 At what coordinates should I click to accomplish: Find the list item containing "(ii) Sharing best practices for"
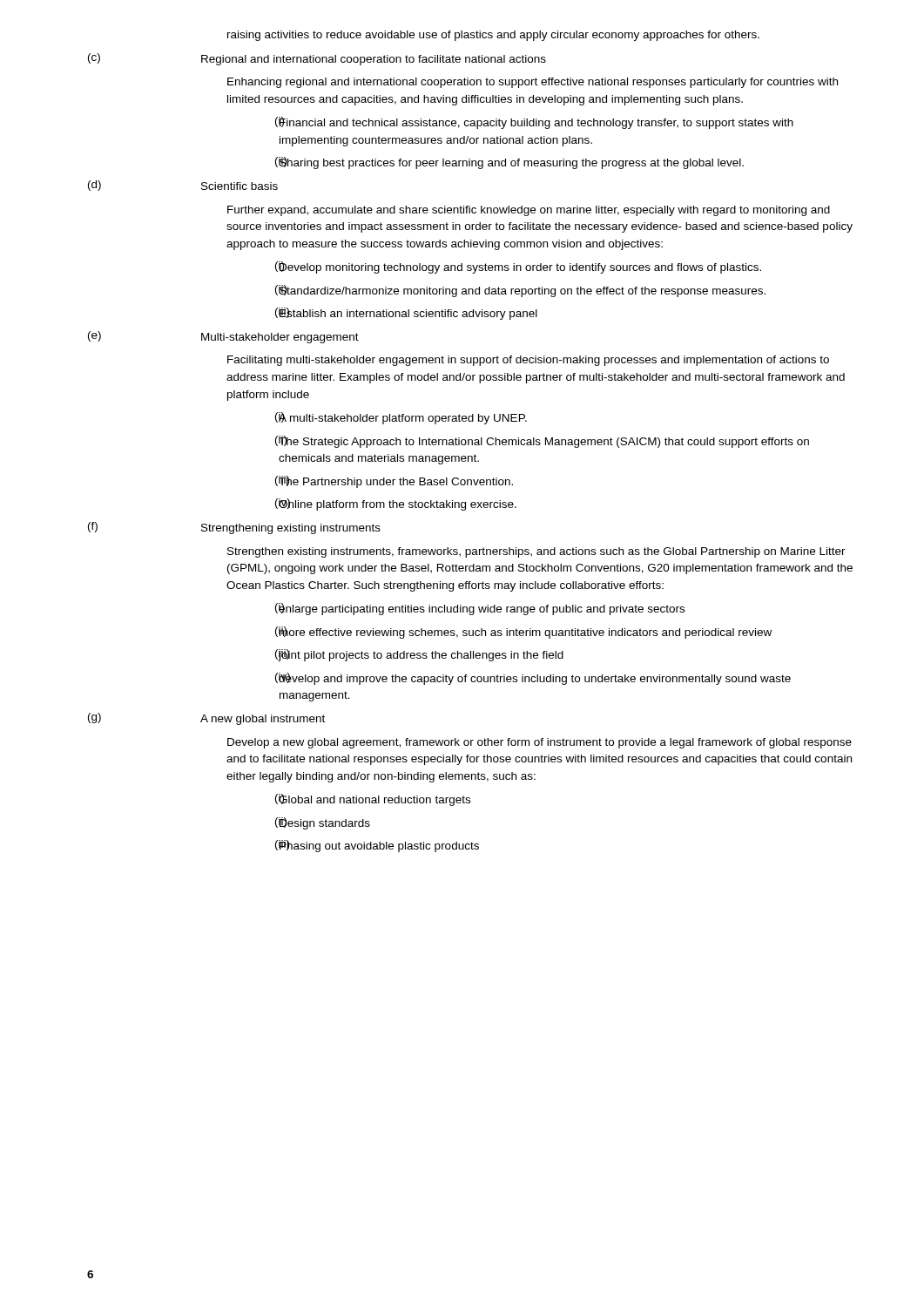(470, 163)
